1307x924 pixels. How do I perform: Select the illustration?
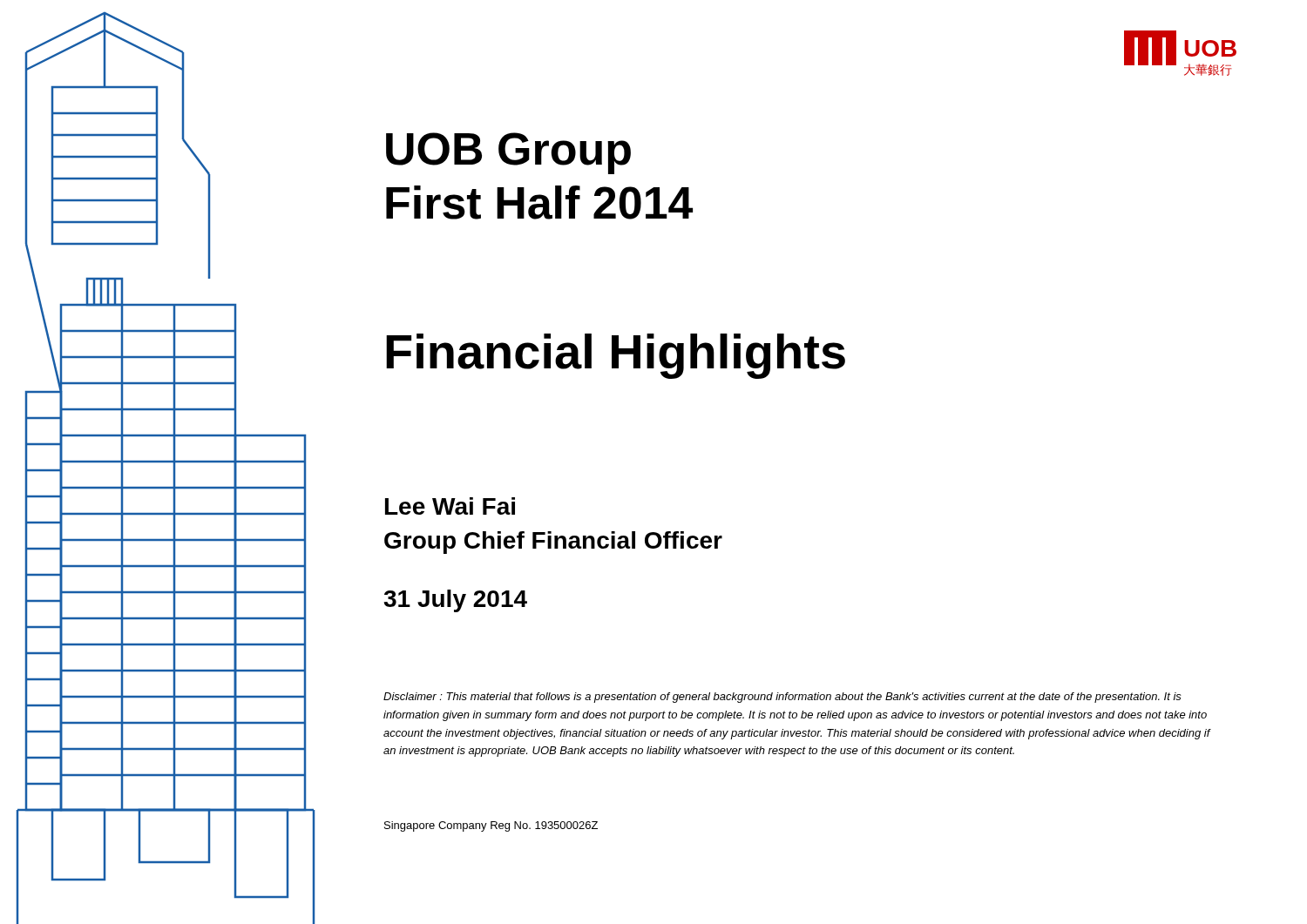pyautogui.click(x=166, y=462)
